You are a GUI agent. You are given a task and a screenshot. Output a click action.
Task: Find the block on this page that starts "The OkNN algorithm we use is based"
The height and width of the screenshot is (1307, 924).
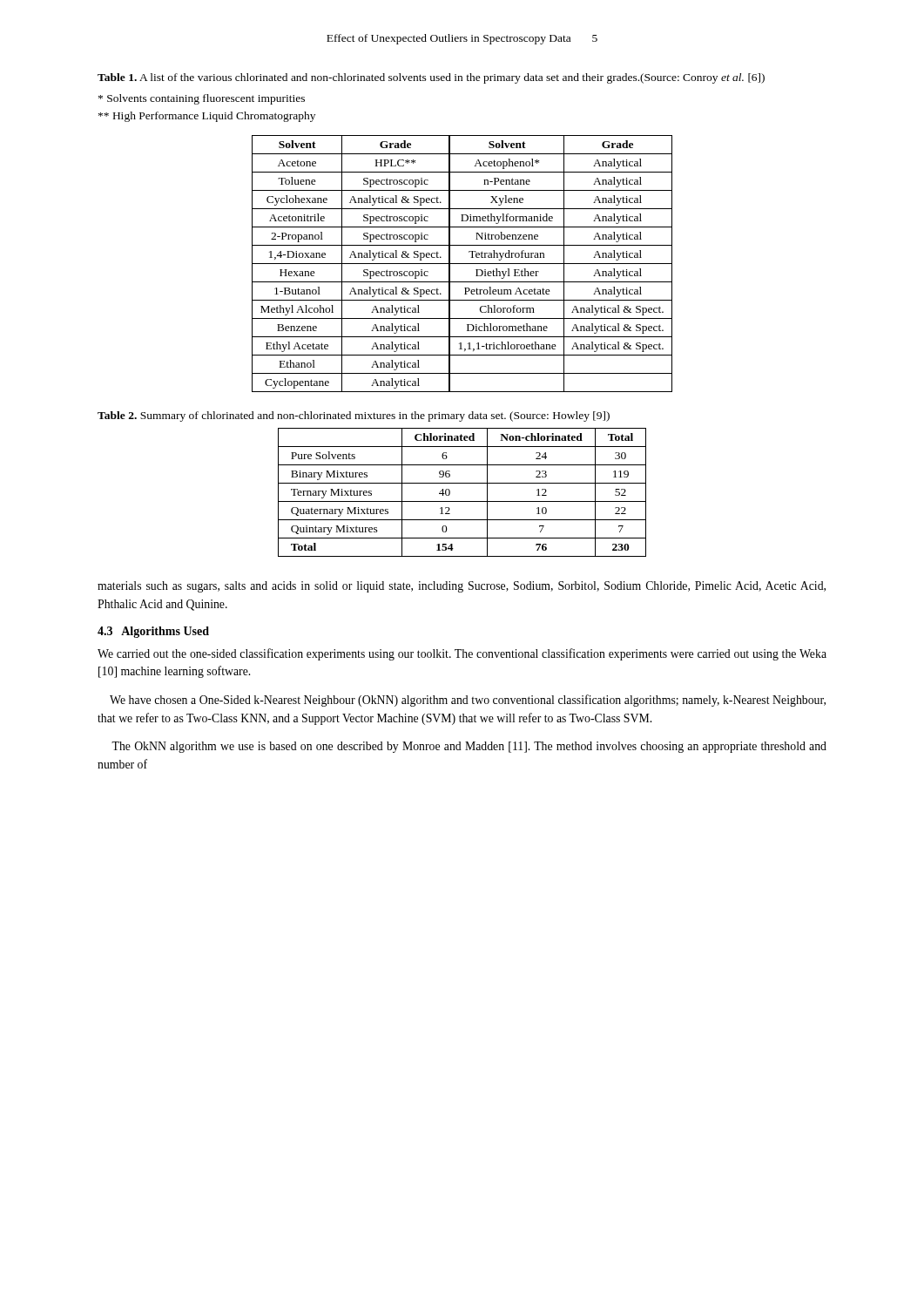pos(462,756)
